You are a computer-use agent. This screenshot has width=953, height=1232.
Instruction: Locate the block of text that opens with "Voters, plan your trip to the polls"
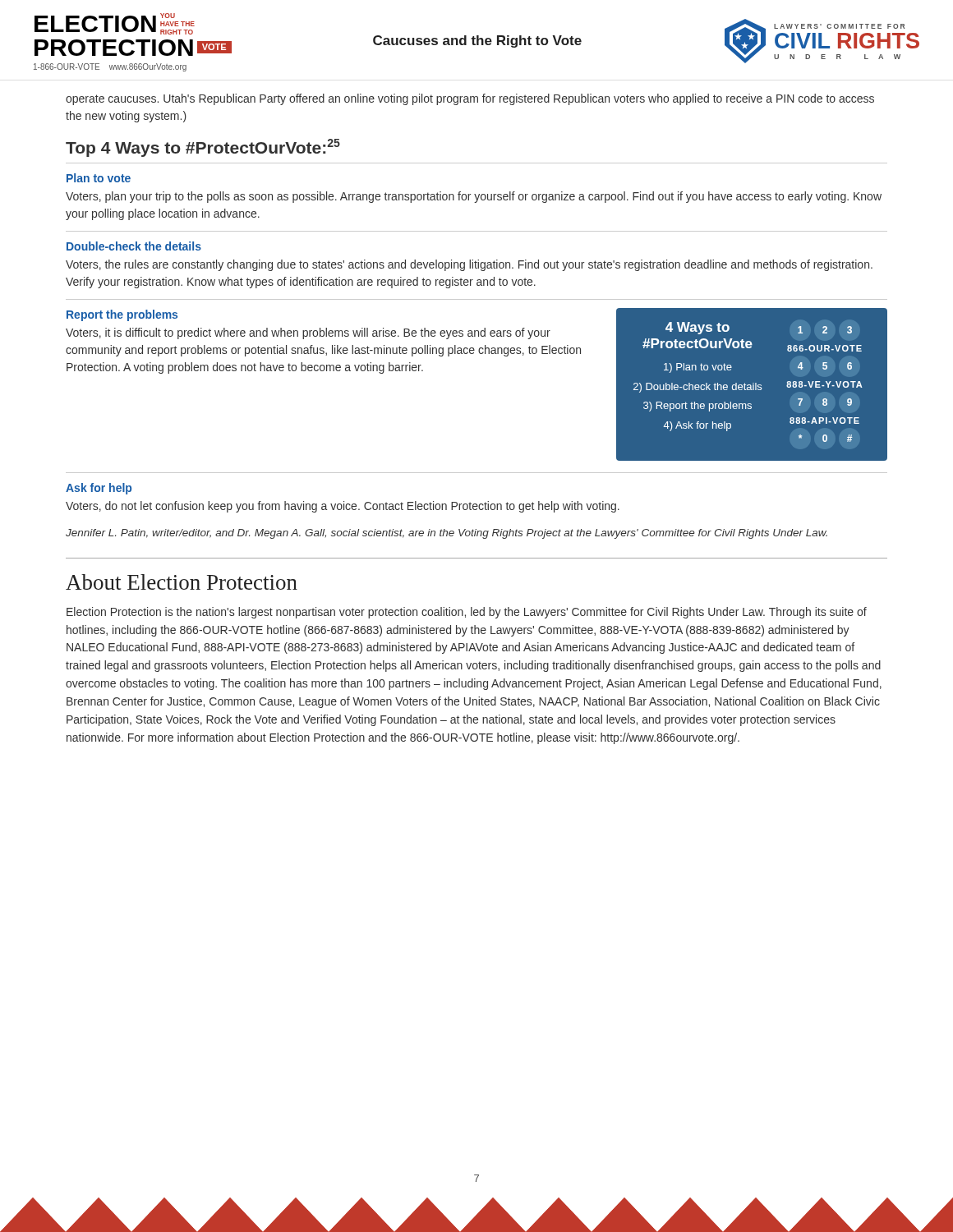click(x=476, y=205)
